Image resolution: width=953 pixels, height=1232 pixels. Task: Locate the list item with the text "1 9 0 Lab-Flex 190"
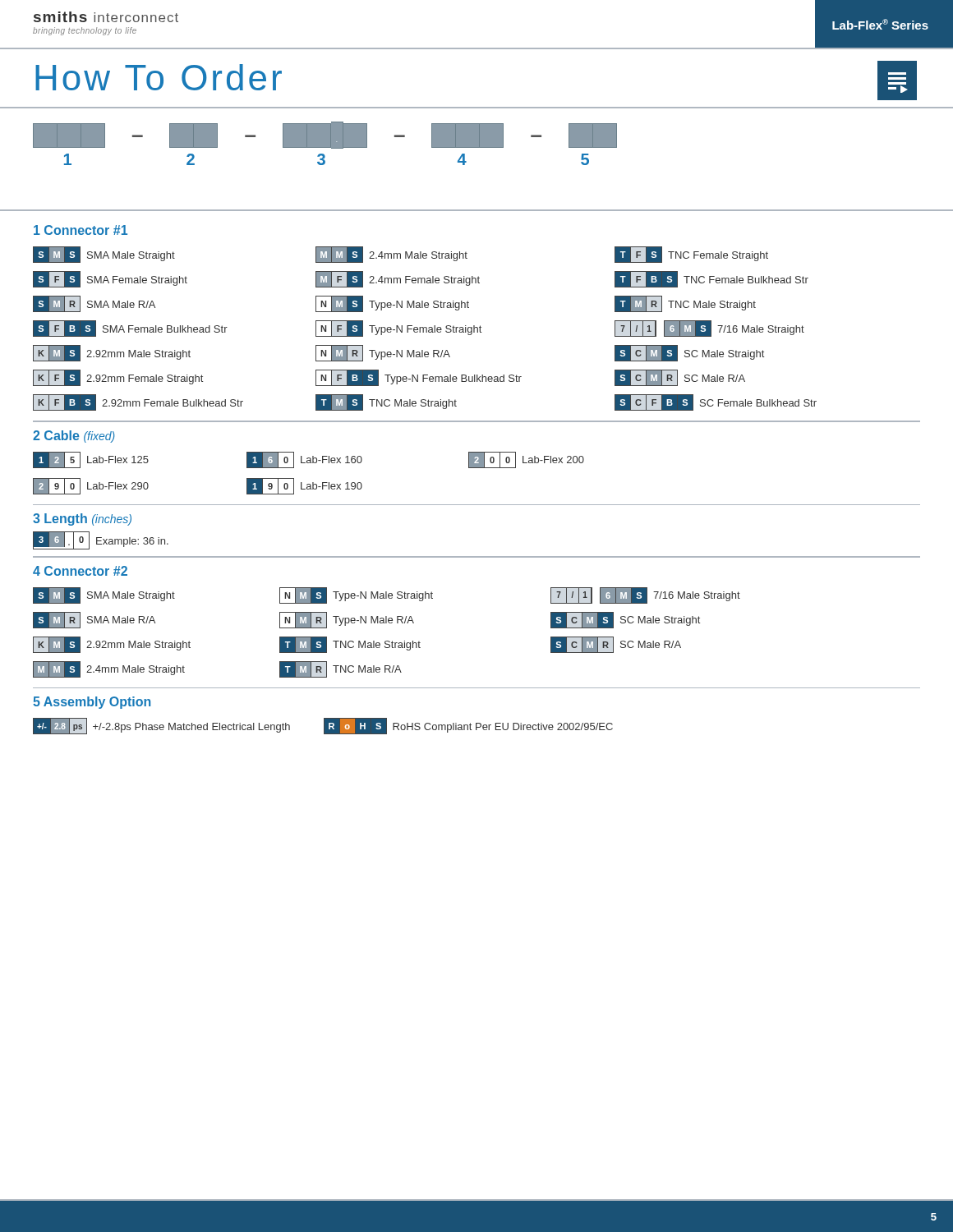click(x=304, y=486)
